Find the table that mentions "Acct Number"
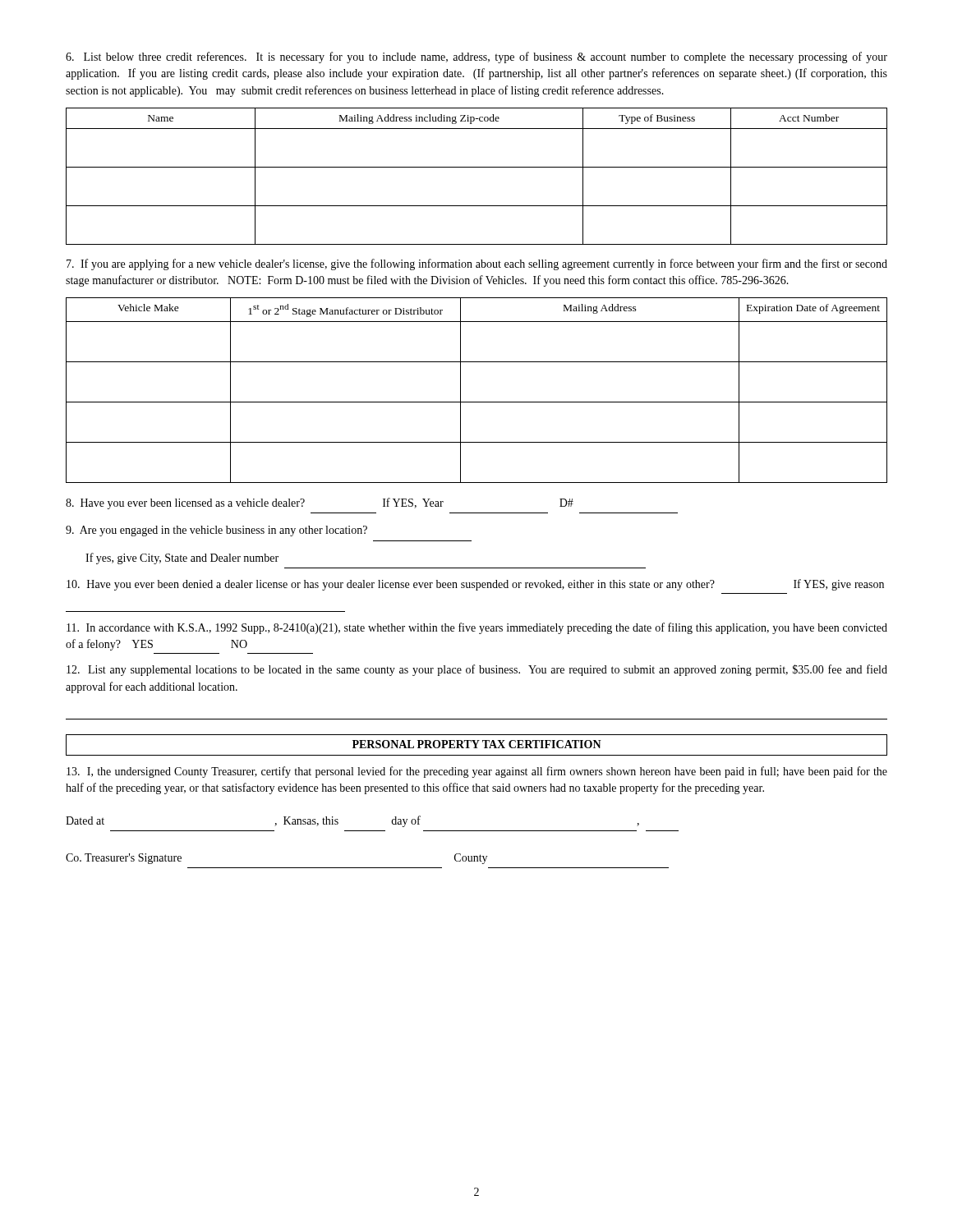This screenshot has height=1232, width=953. click(x=476, y=176)
